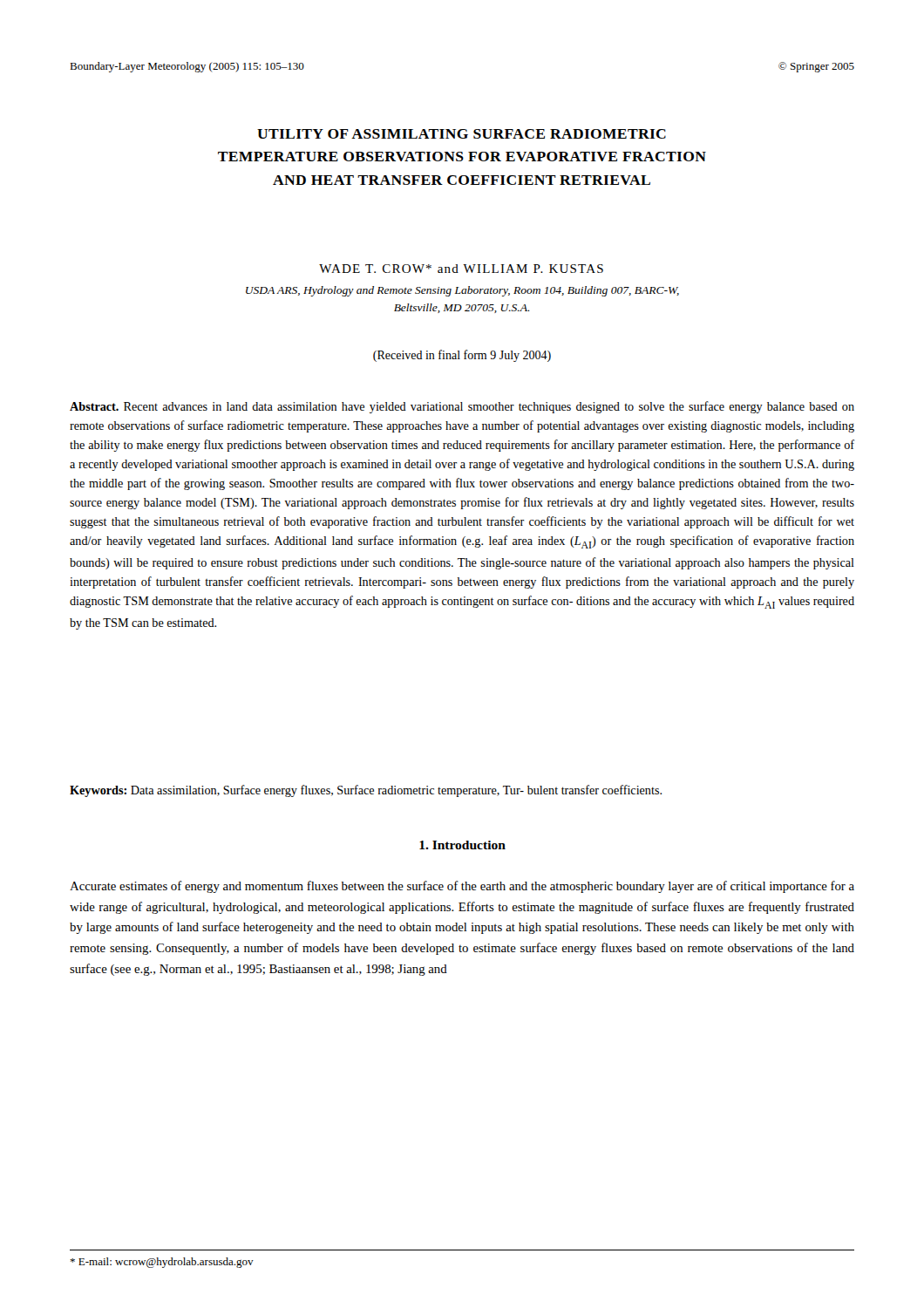Locate the text block with the text "Keywords: Data assimilation, Surface energy fluxes,"
The width and height of the screenshot is (924, 1308).
[x=462, y=790]
